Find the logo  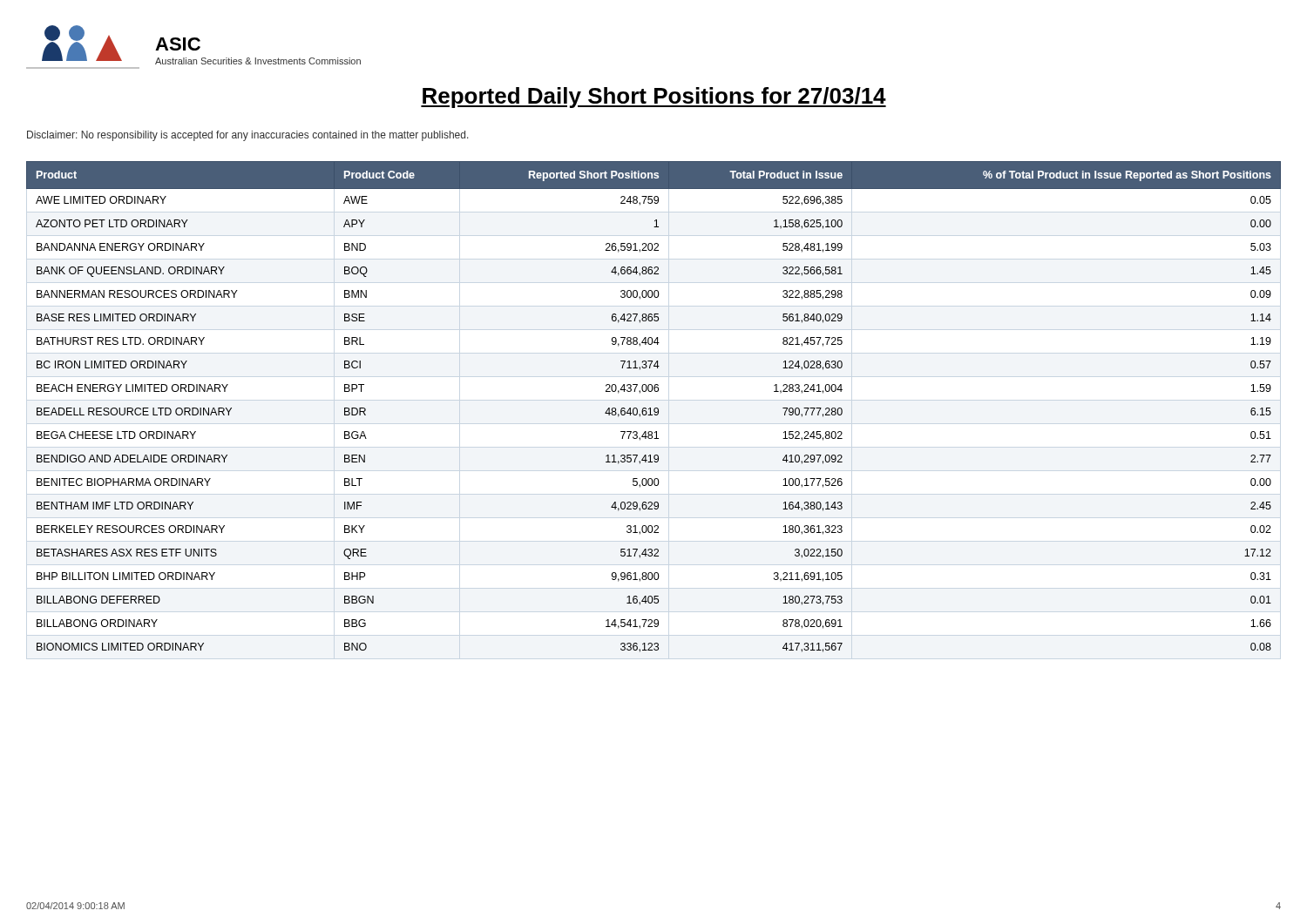tap(83, 50)
